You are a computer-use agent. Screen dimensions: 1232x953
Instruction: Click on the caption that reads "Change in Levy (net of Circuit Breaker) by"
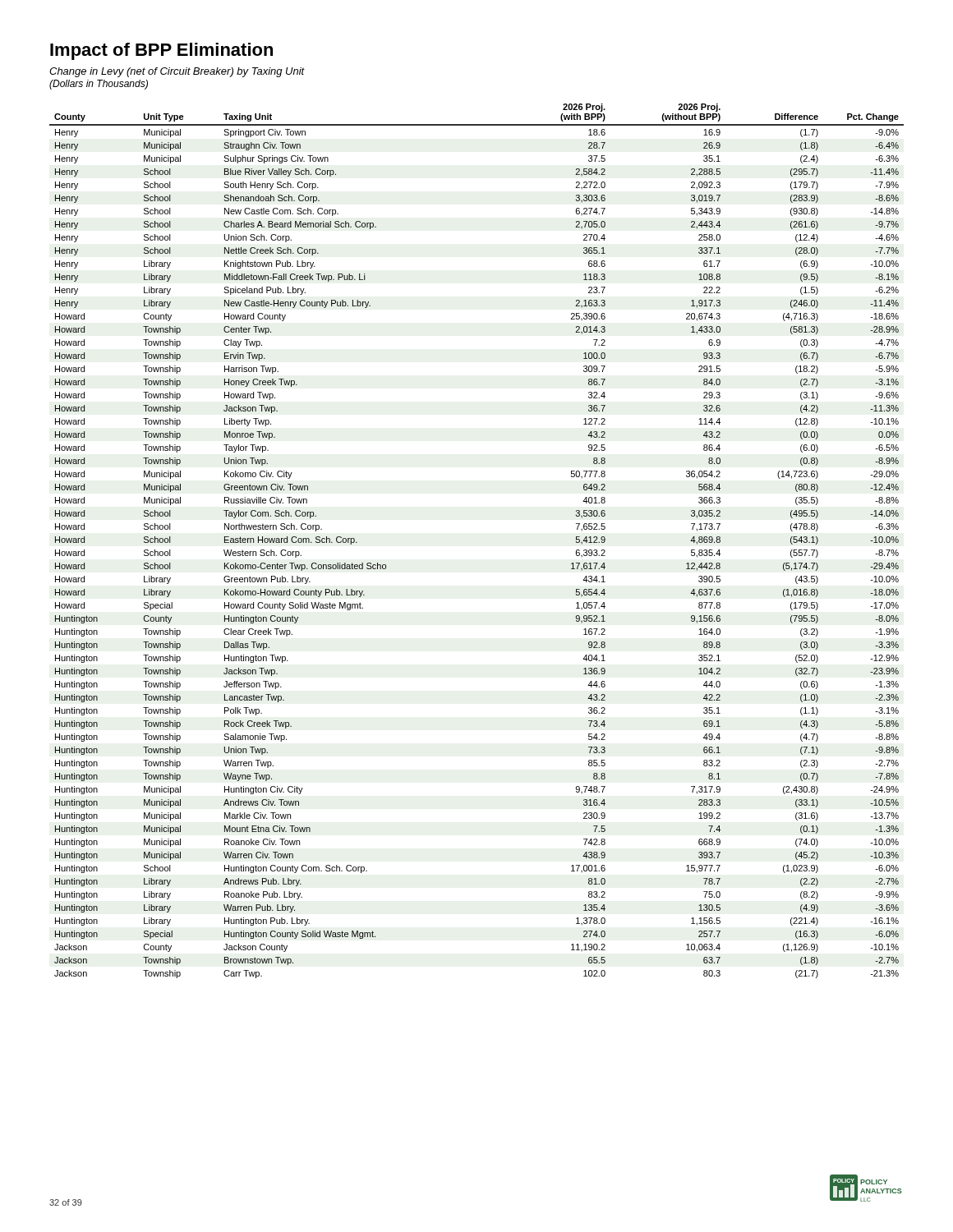[x=177, y=71]
